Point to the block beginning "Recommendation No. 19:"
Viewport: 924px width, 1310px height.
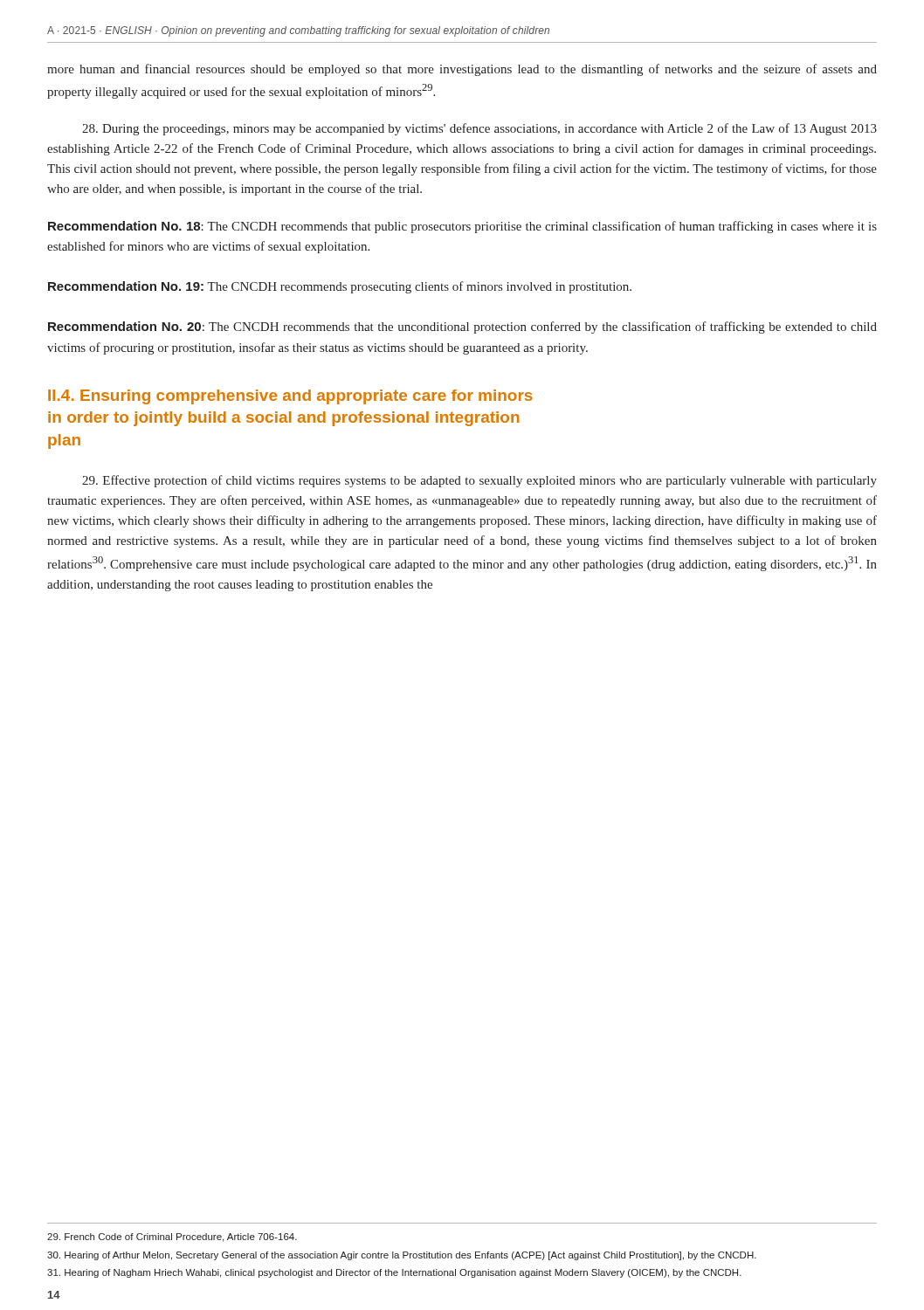pyautogui.click(x=340, y=286)
